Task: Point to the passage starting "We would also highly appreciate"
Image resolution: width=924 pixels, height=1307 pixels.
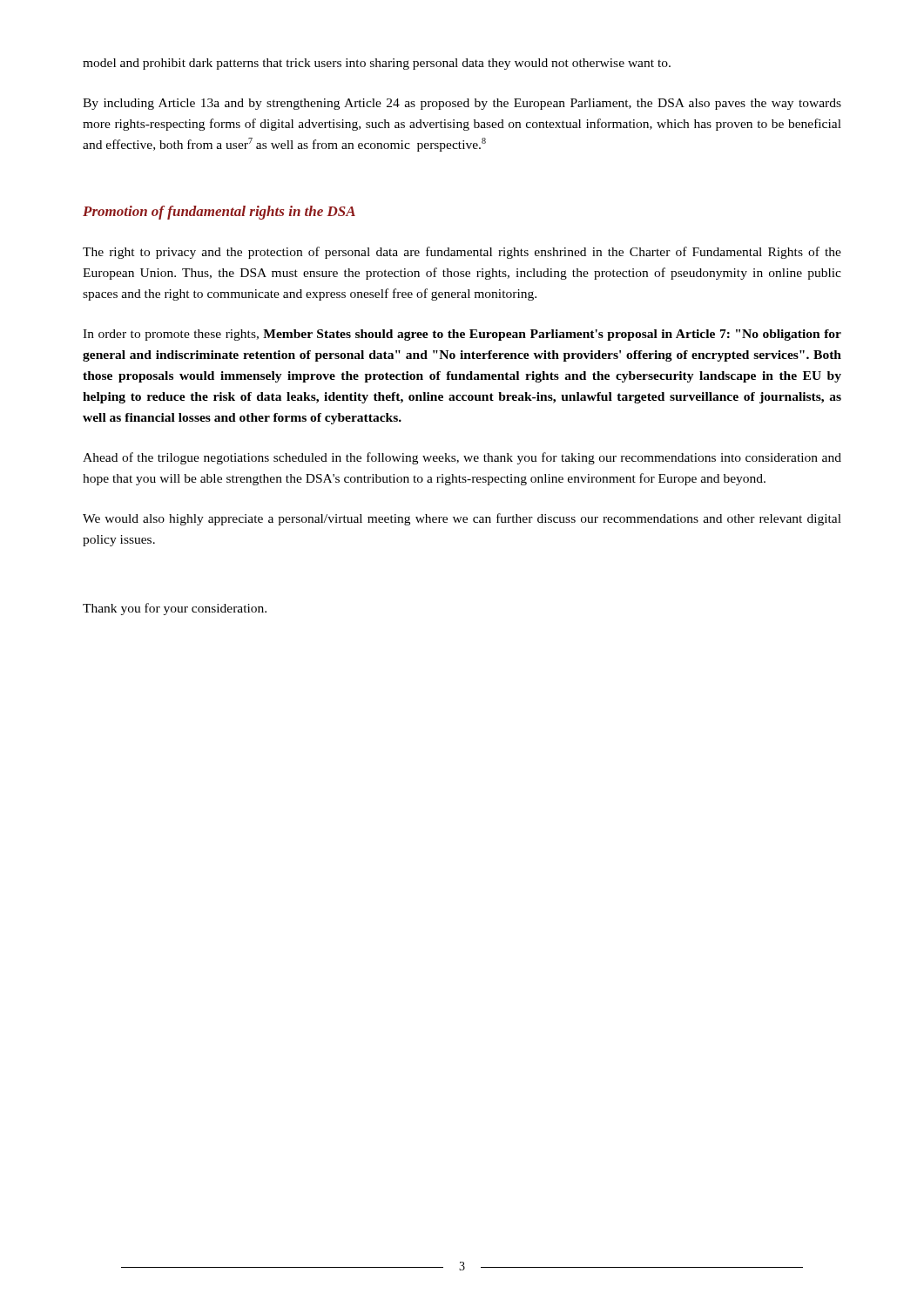Action: [462, 529]
